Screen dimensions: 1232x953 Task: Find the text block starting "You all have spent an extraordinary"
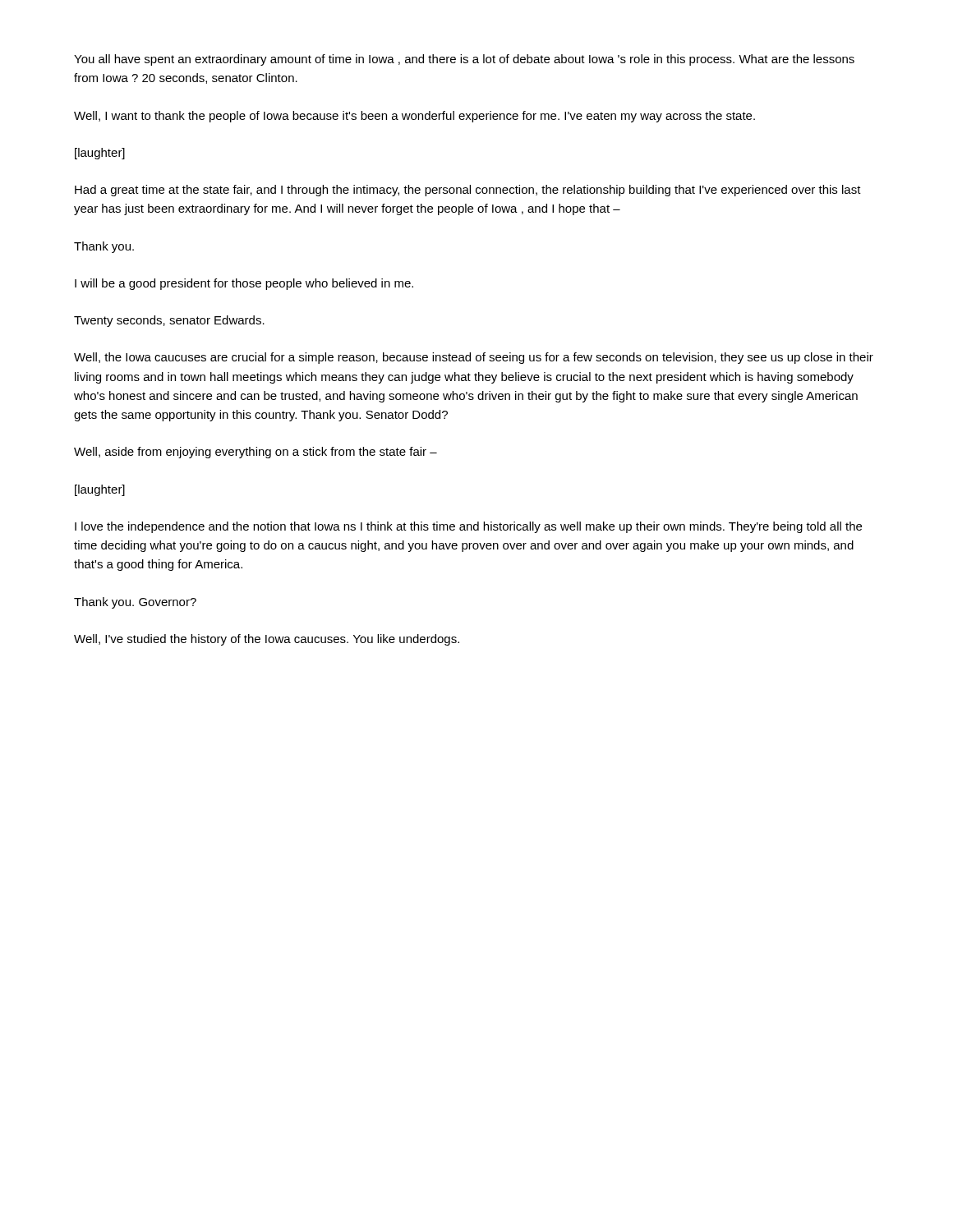point(464,68)
